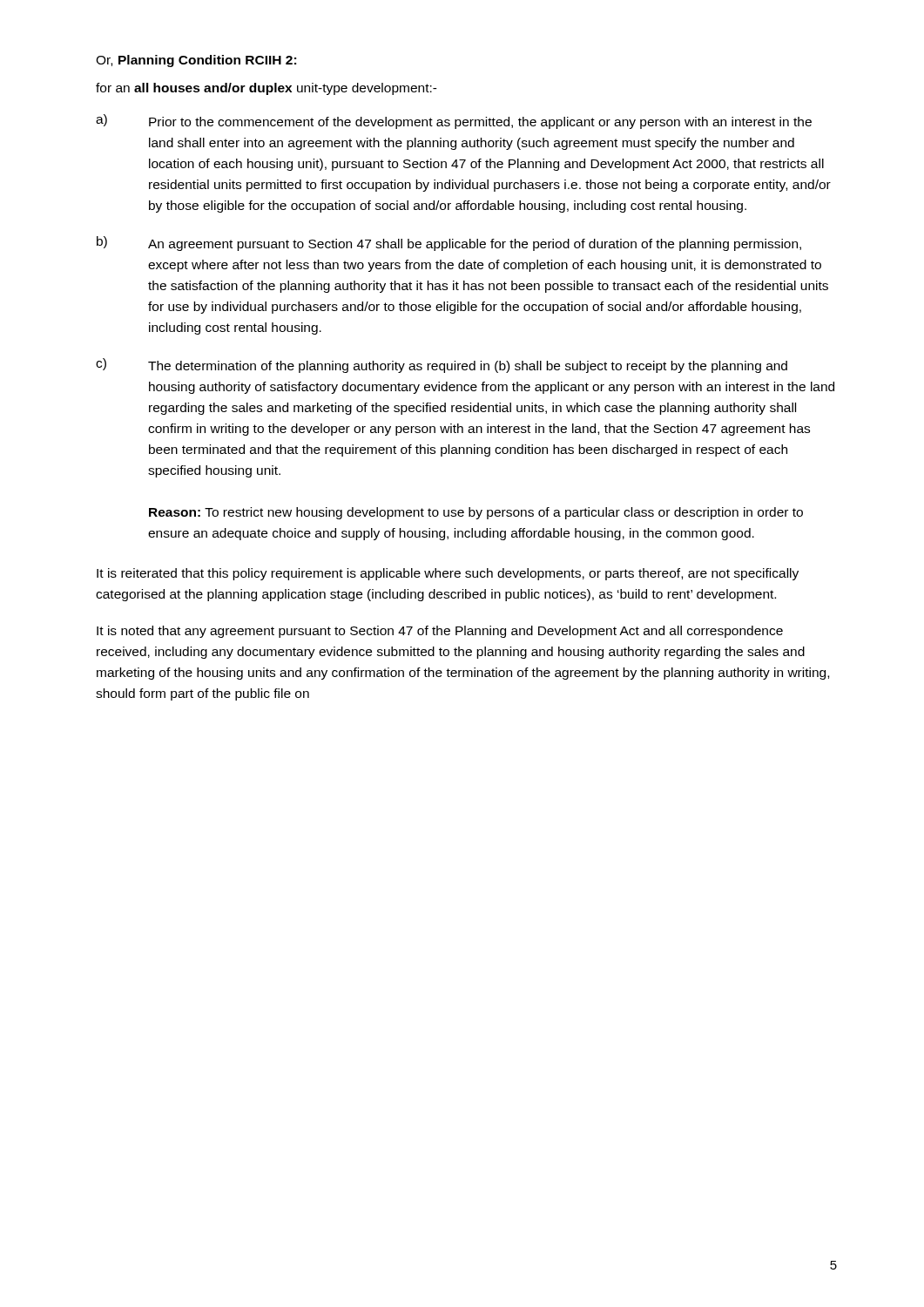Locate the text block starting "It is noted that any agreement pursuant to"
This screenshot has height=1307, width=924.
pos(463,662)
